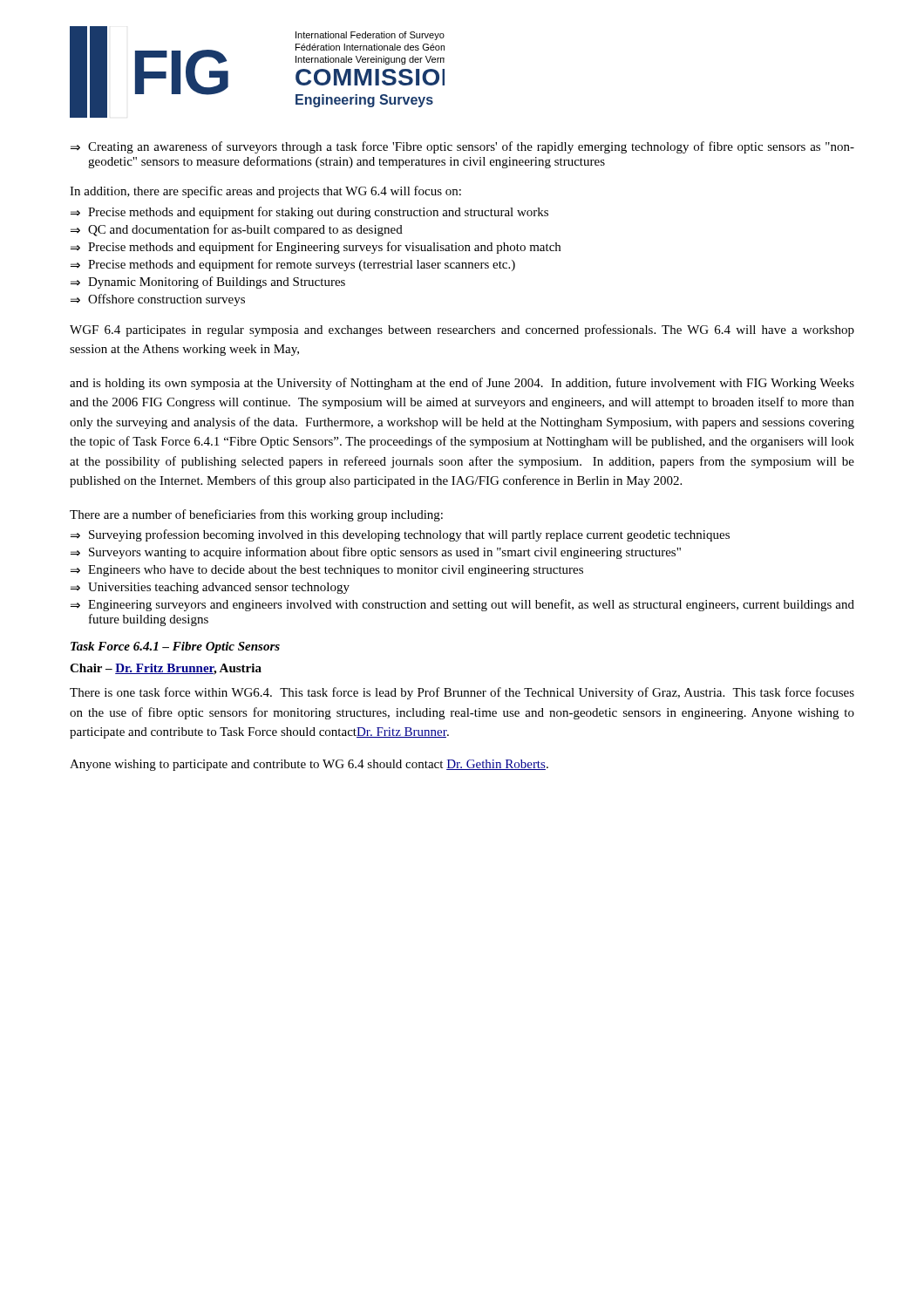The width and height of the screenshot is (924, 1308).
Task: Point to the block beginning "⇒ QC and documentation for as-built"
Action: 236,230
